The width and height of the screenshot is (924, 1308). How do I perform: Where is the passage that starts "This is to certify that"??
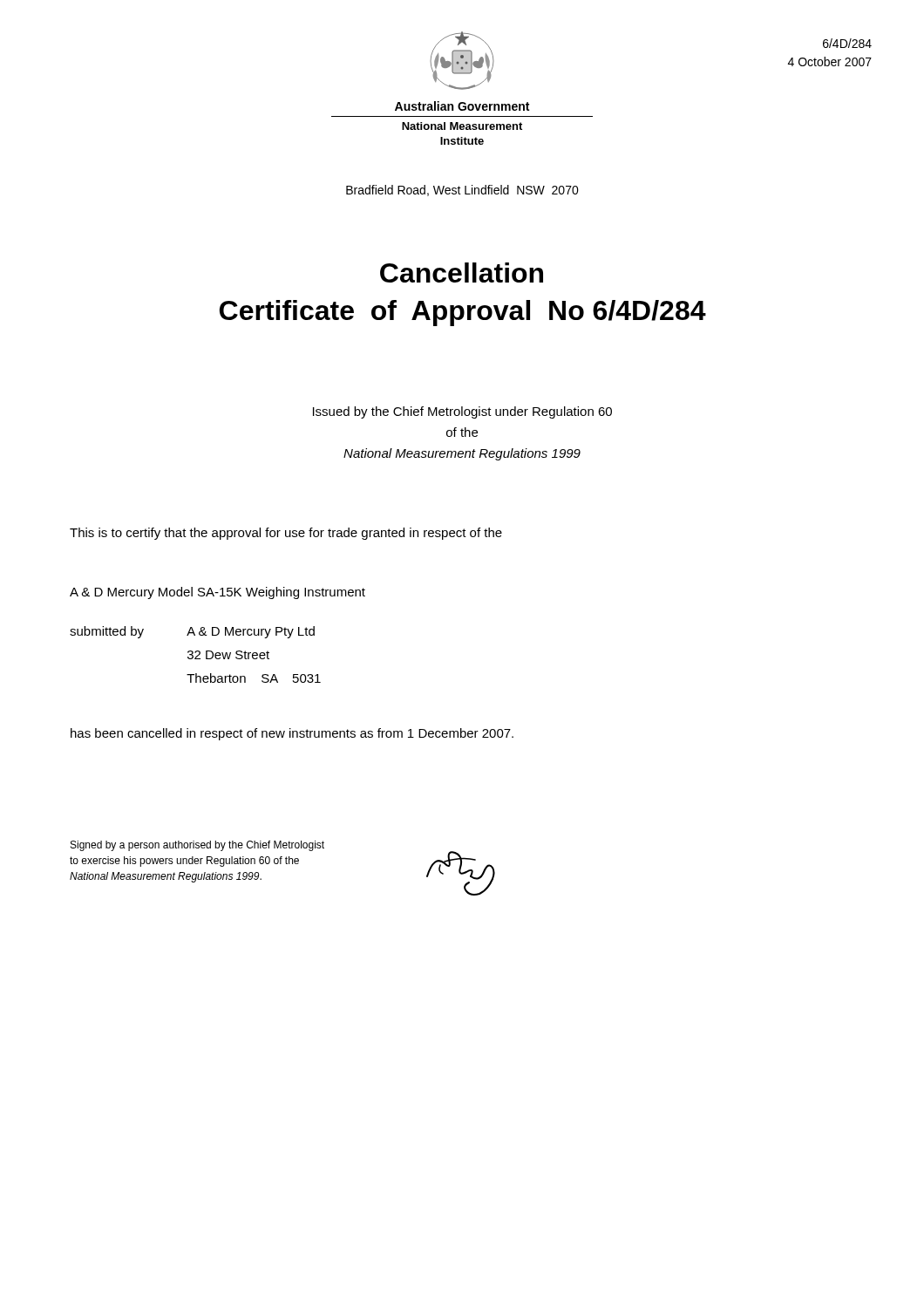point(286,532)
